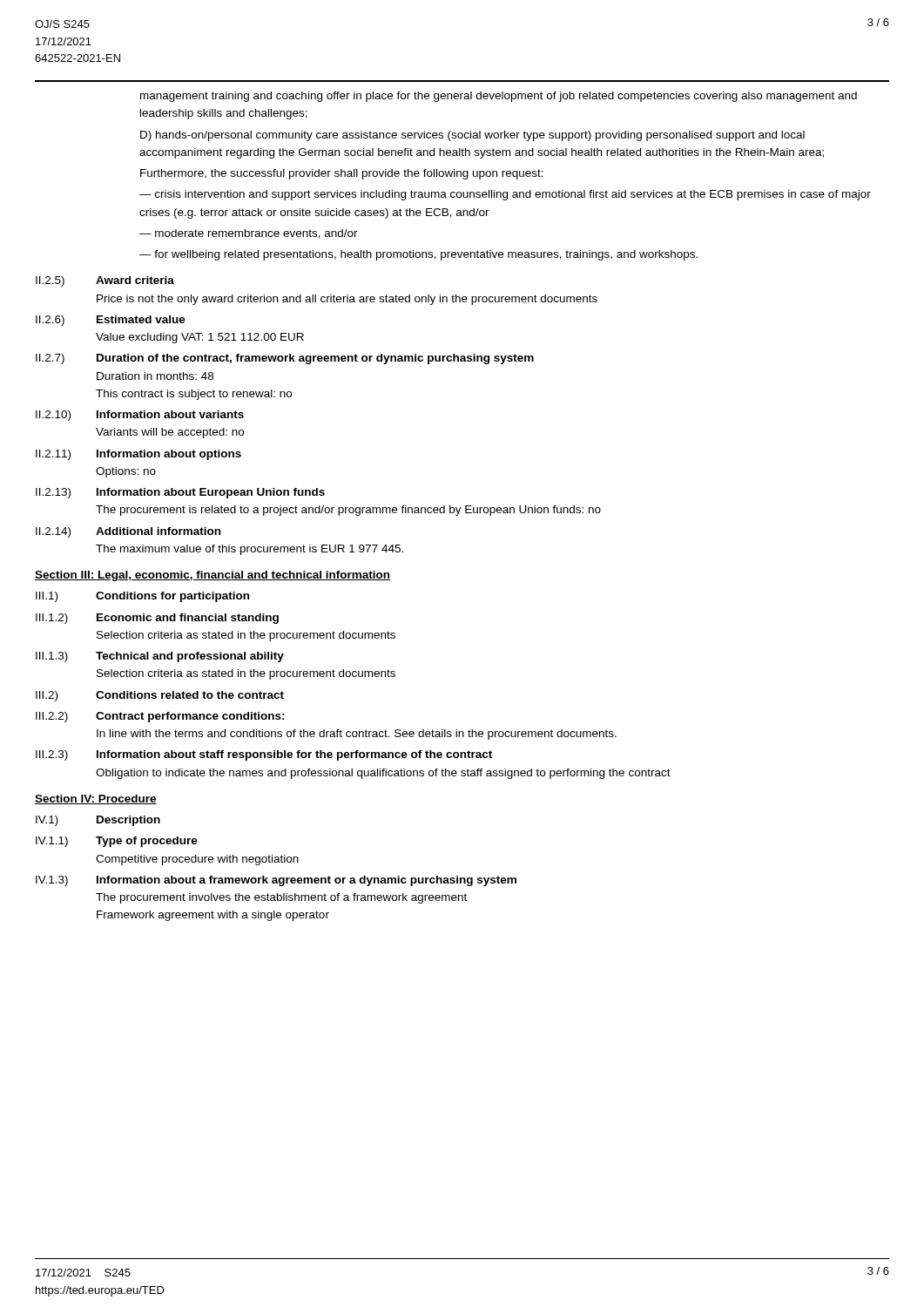This screenshot has width=924, height=1307.
Task: Locate the section header with the text "Information about a framework"
Action: point(306,879)
